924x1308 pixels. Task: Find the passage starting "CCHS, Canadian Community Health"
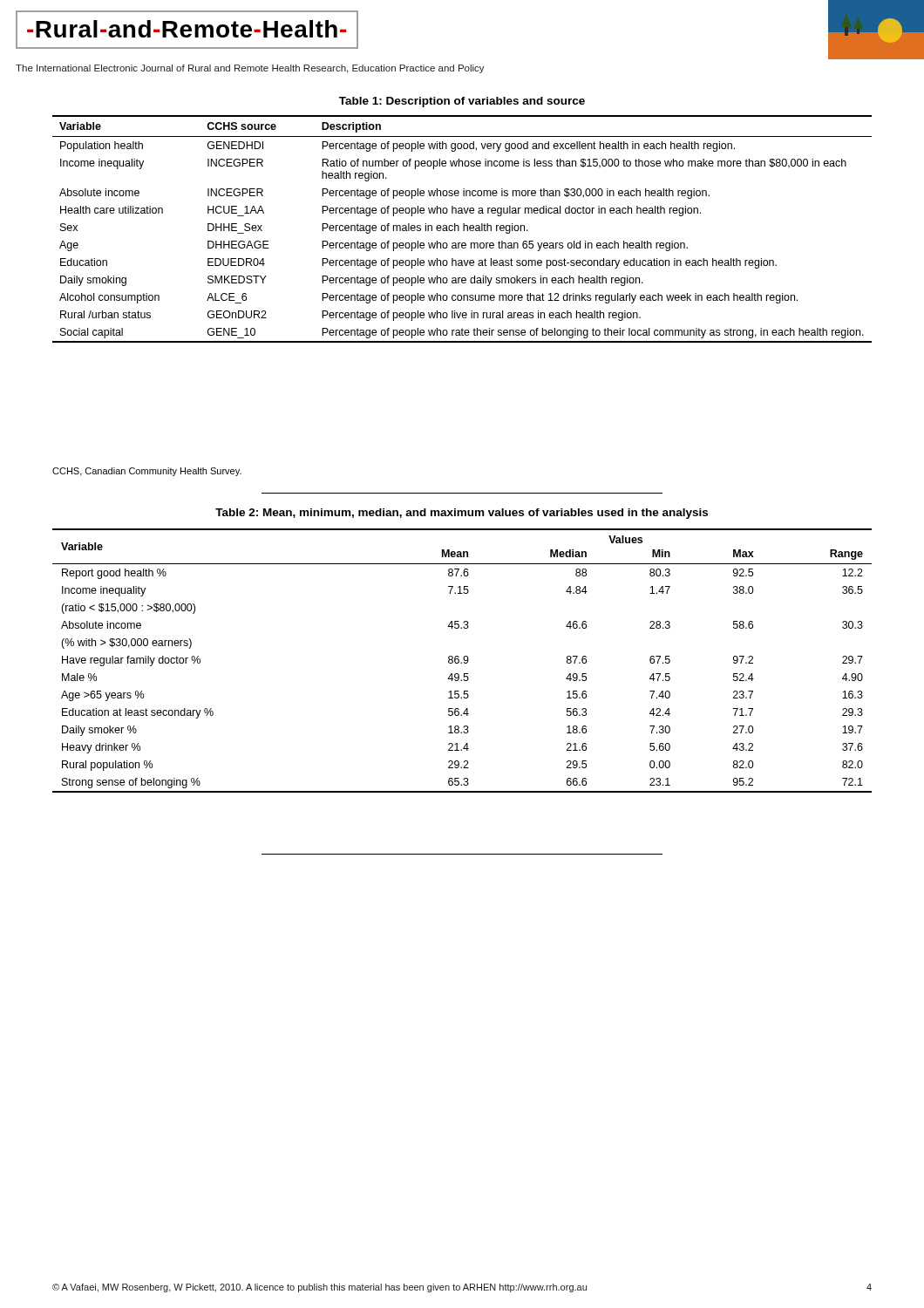147,471
